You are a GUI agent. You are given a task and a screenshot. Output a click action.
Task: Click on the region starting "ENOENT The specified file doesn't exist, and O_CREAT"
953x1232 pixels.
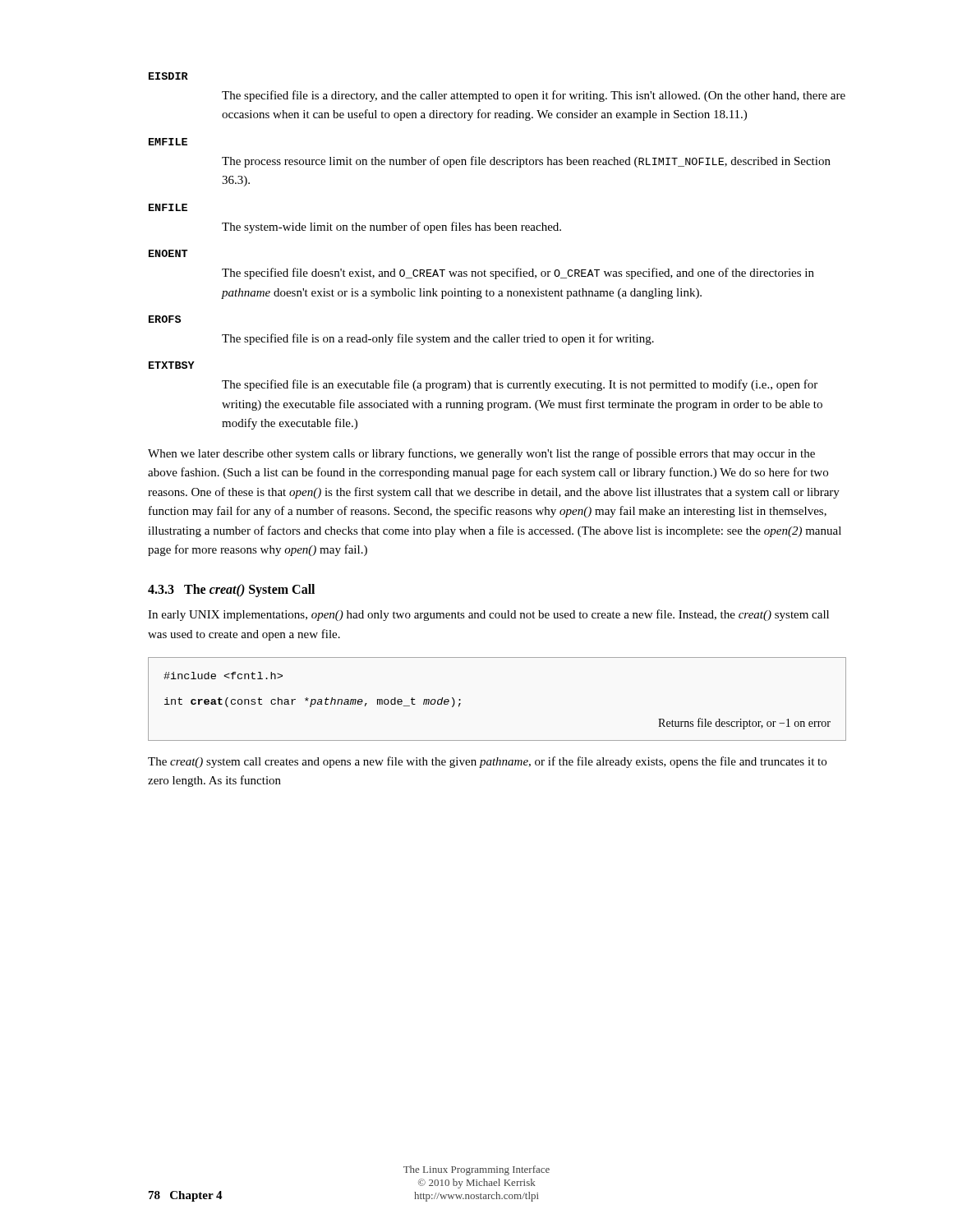coord(497,275)
